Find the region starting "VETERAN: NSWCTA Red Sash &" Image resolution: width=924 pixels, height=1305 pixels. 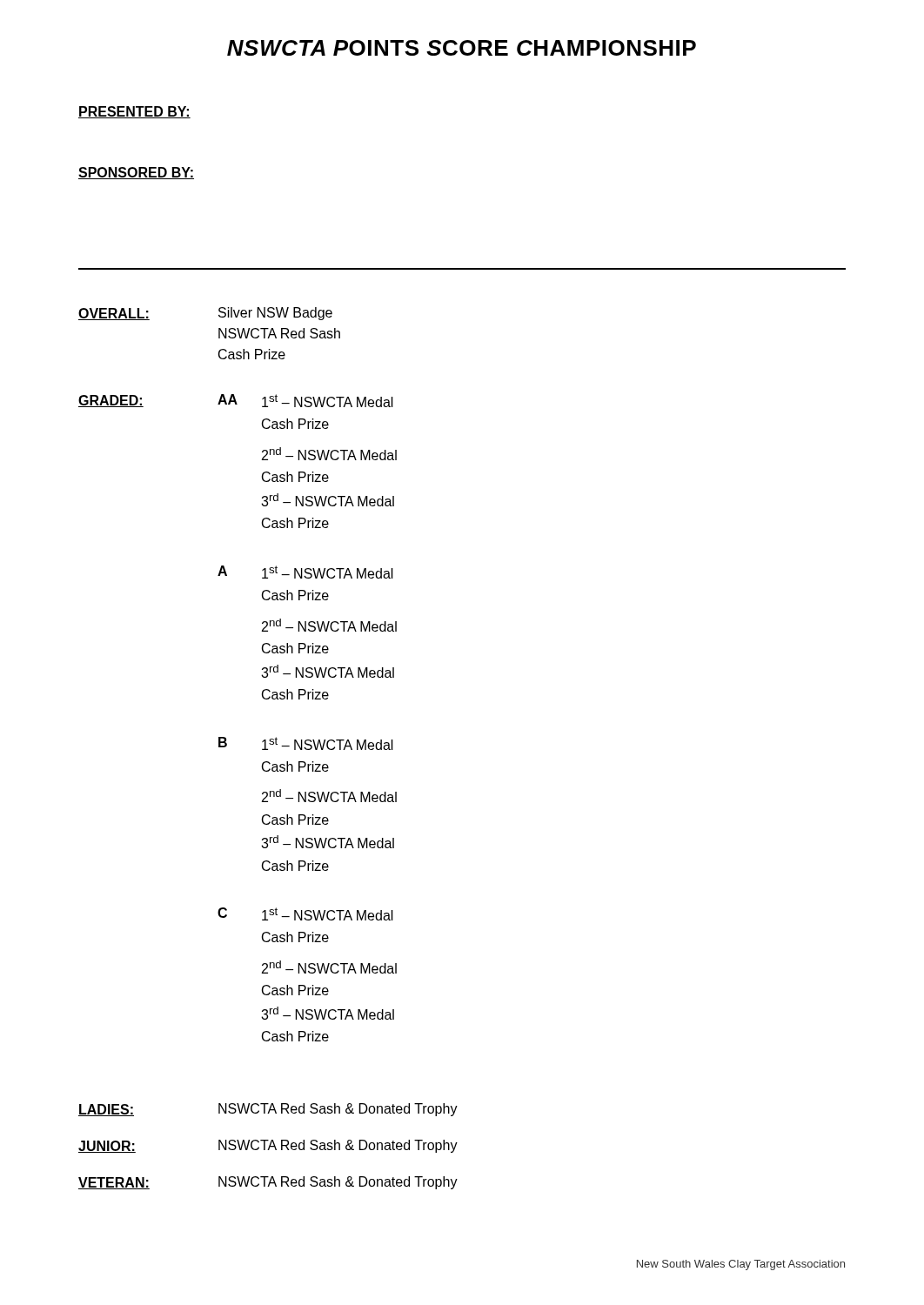pos(462,1182)
